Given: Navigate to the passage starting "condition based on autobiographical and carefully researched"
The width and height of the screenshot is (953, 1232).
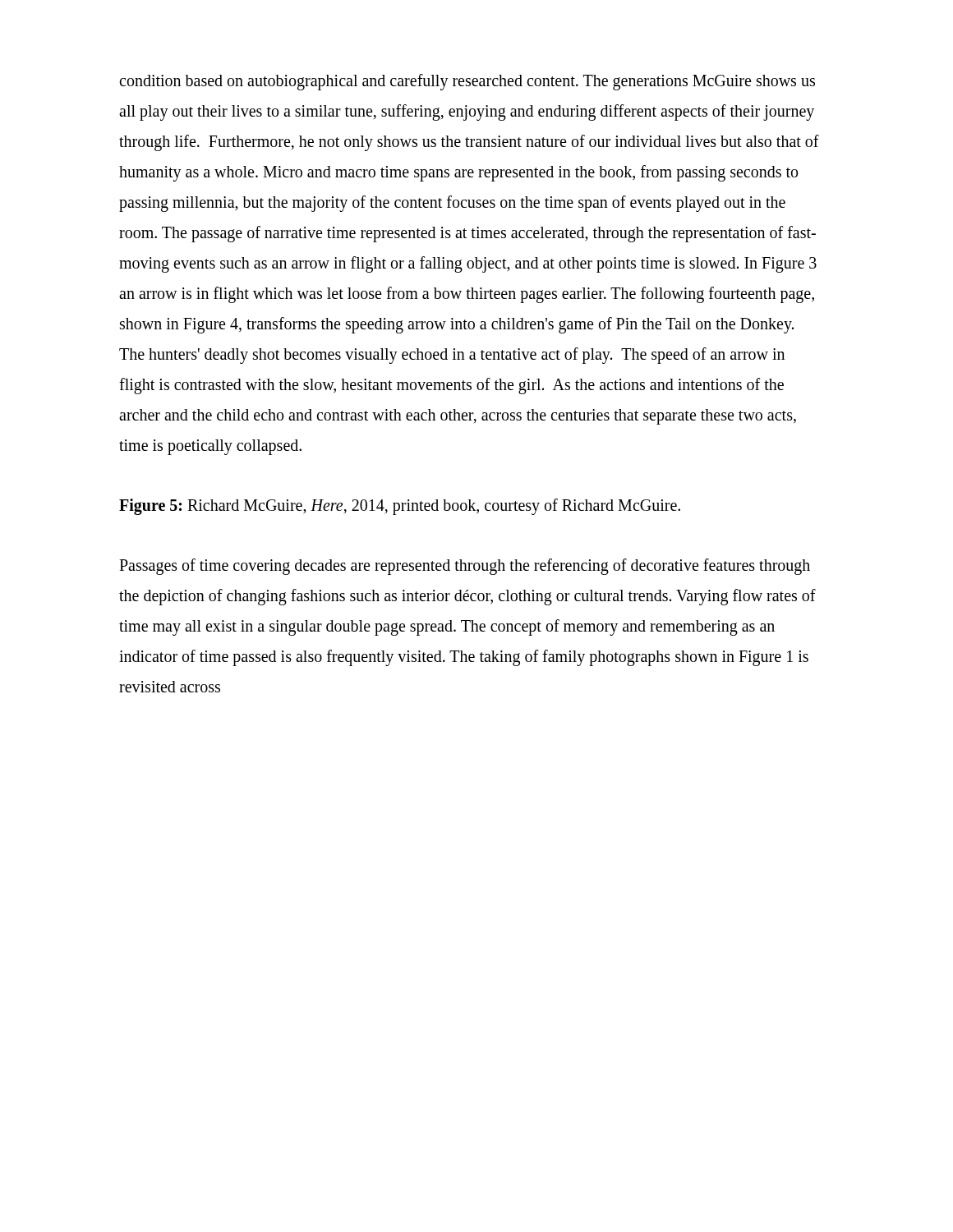Looking at the screenshot, I should click(x=469, y=263).
